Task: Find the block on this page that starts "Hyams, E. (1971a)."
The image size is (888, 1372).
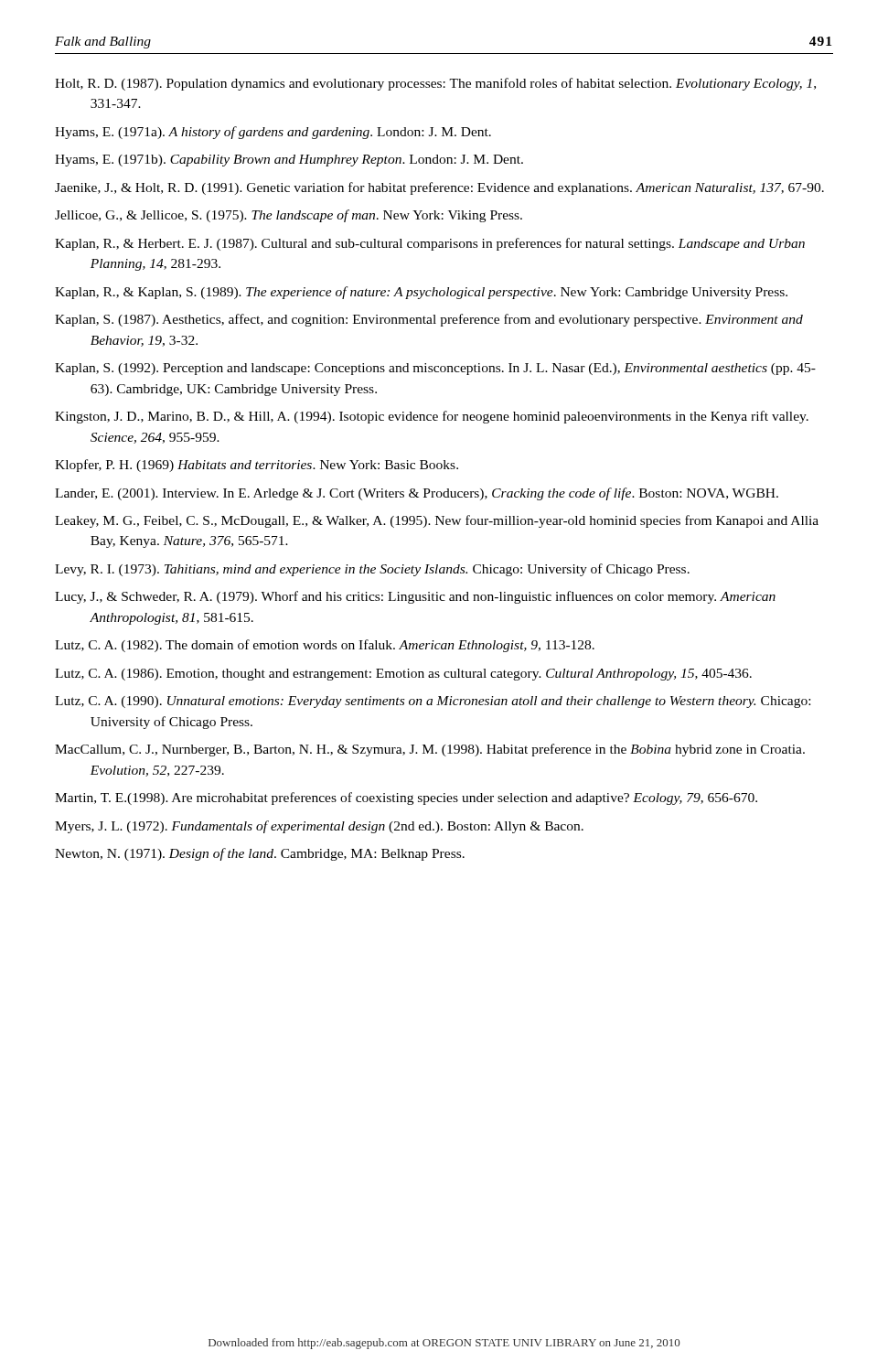Action: point(273,131)
